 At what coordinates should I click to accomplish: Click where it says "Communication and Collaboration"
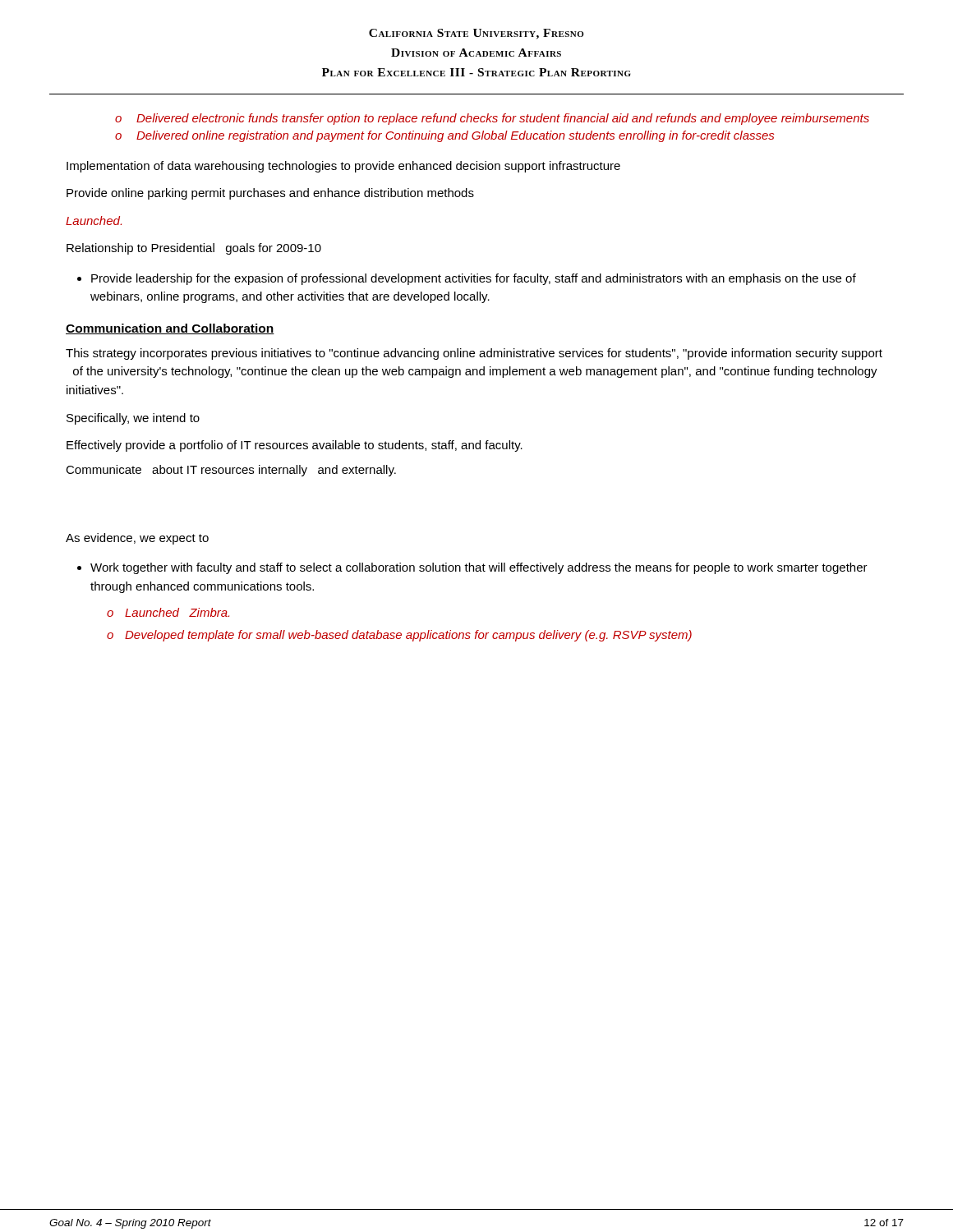170,329
